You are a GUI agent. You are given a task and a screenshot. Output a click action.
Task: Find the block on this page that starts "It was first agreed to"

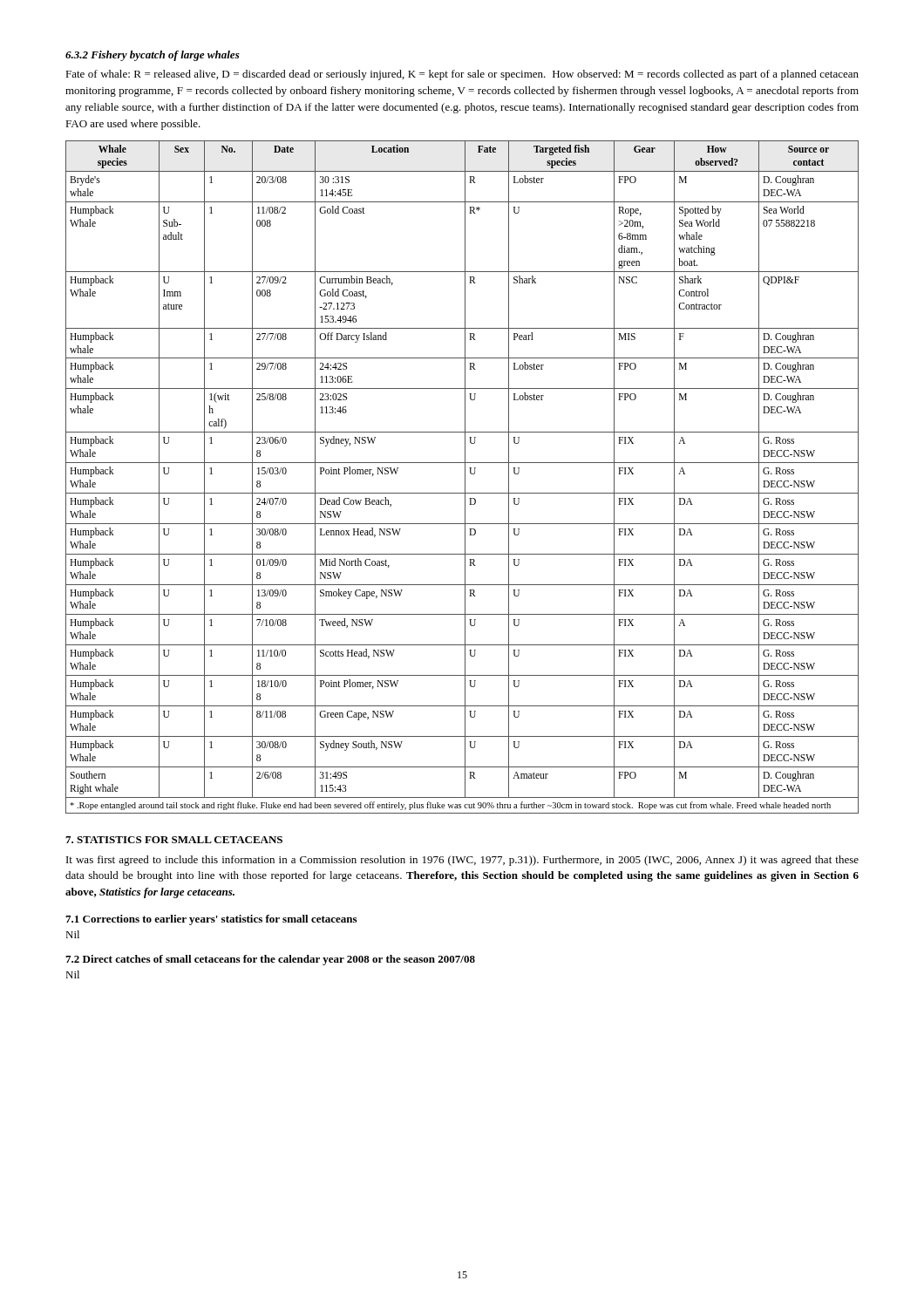(x=462, y=875)
